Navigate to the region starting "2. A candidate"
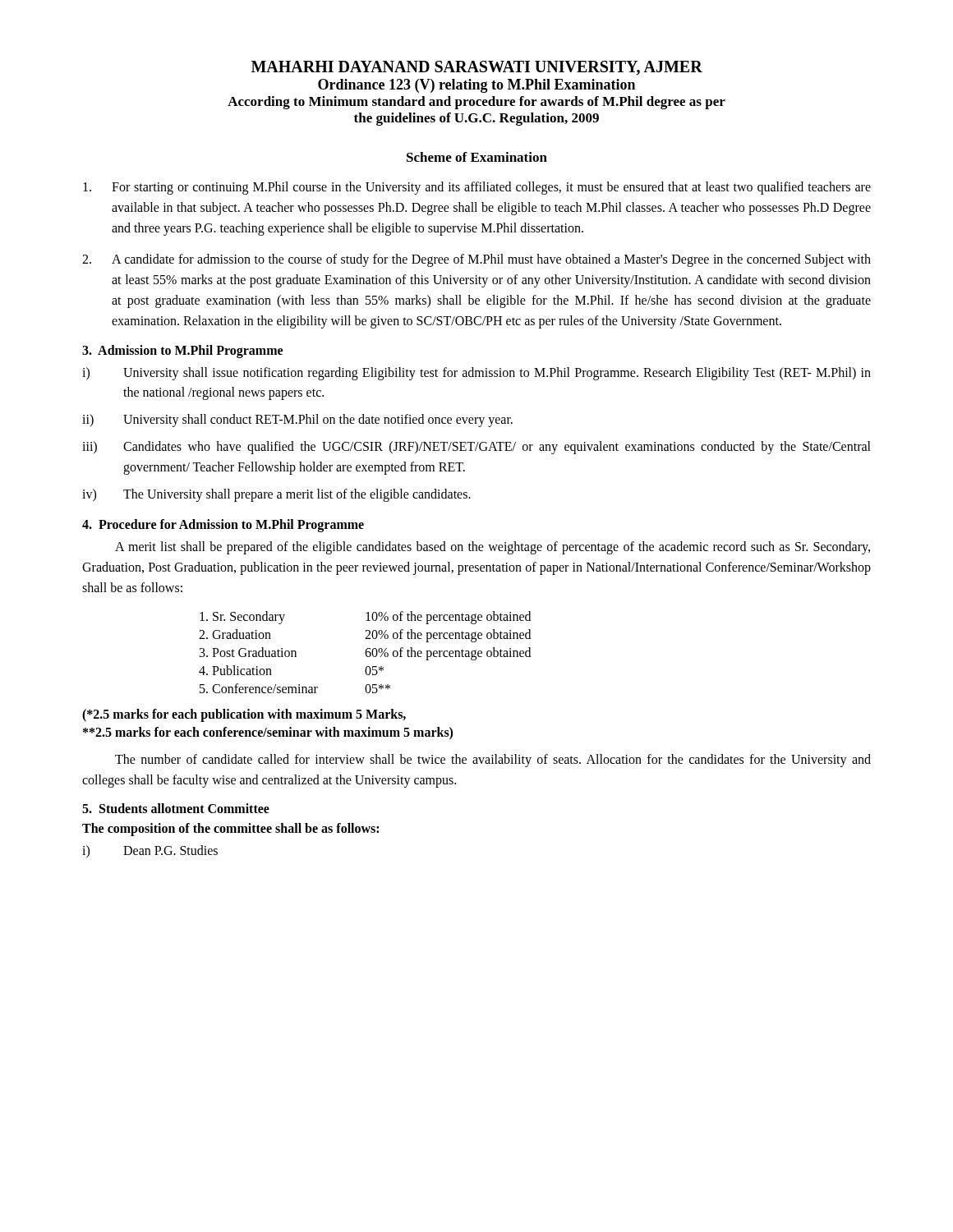Image resolution: width=953 pixels, height=1232 pixels. point(476,291)
